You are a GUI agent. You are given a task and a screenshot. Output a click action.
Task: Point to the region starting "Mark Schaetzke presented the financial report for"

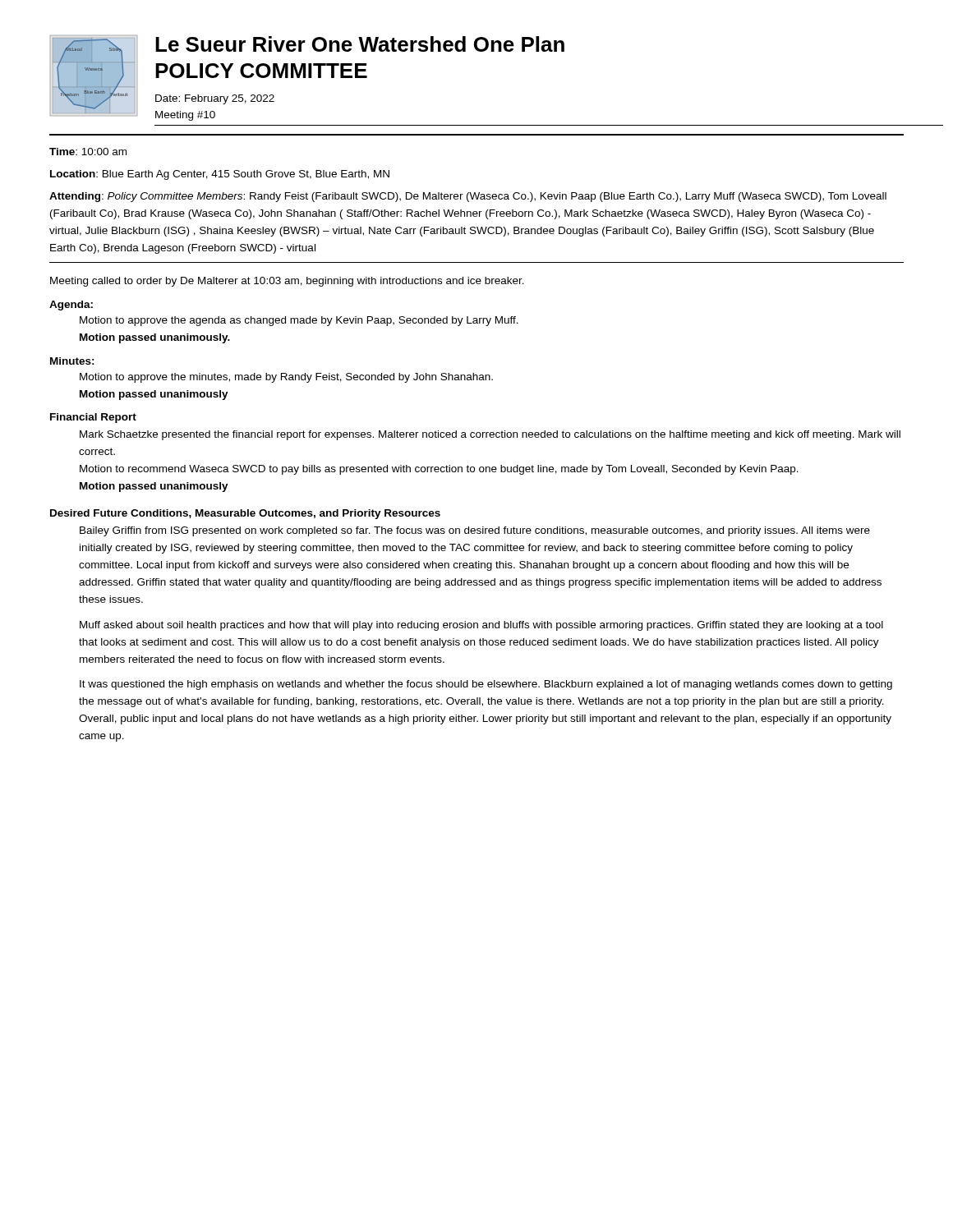tap(490, 460)
